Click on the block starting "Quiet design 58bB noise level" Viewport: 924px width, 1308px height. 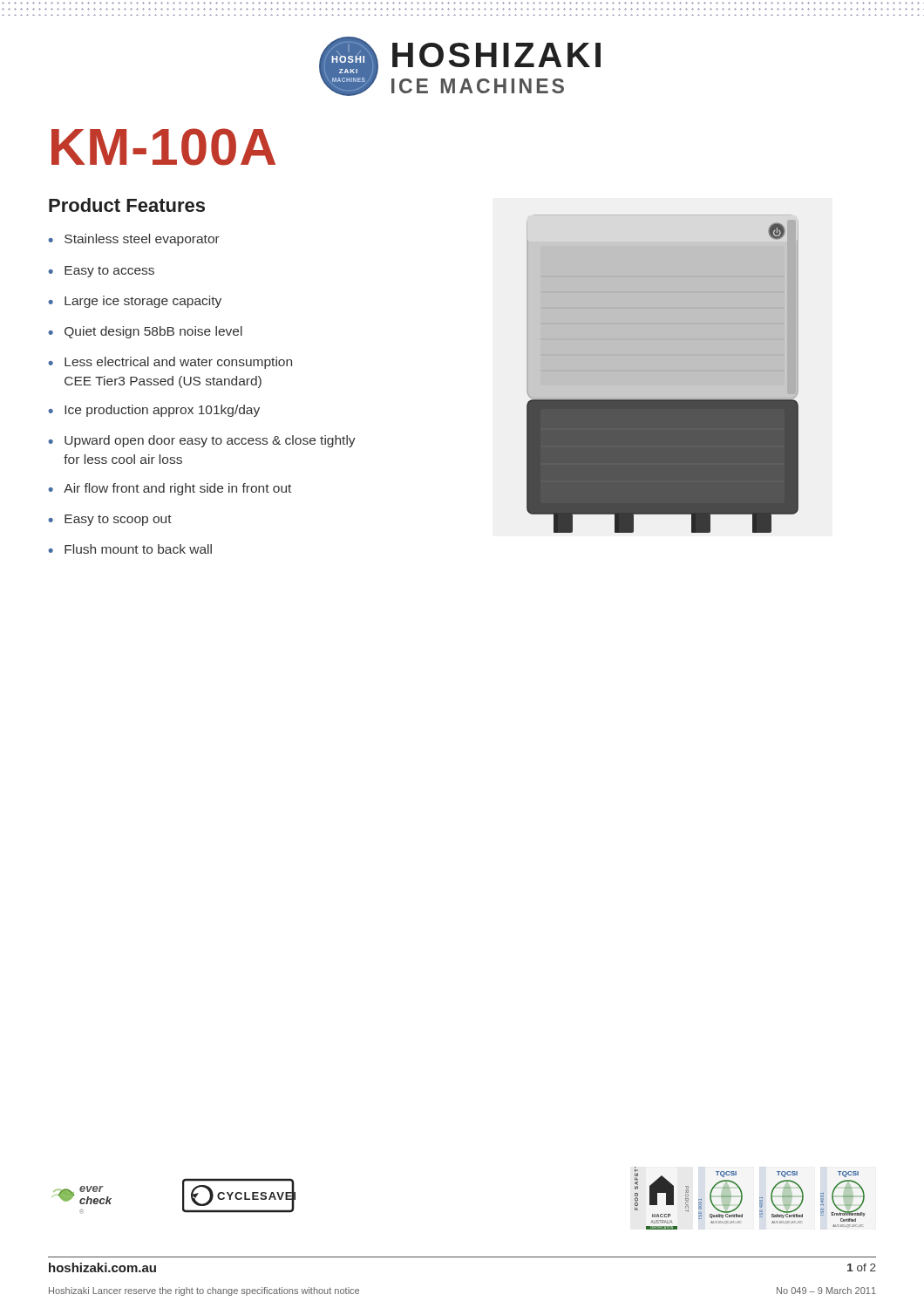click(153, 331)
